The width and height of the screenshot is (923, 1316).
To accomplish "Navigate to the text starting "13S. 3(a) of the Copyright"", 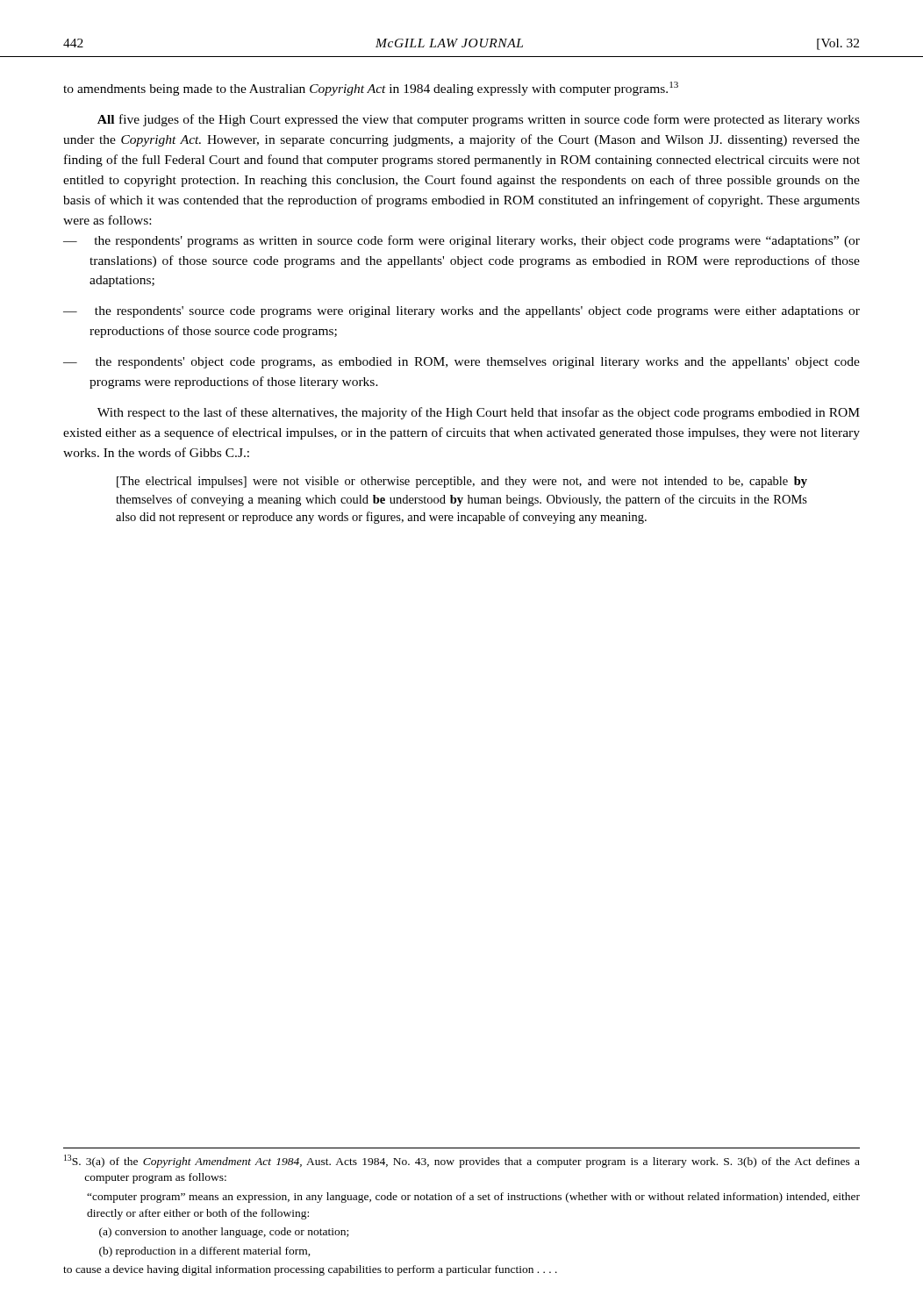I will tap(462, 1161).
